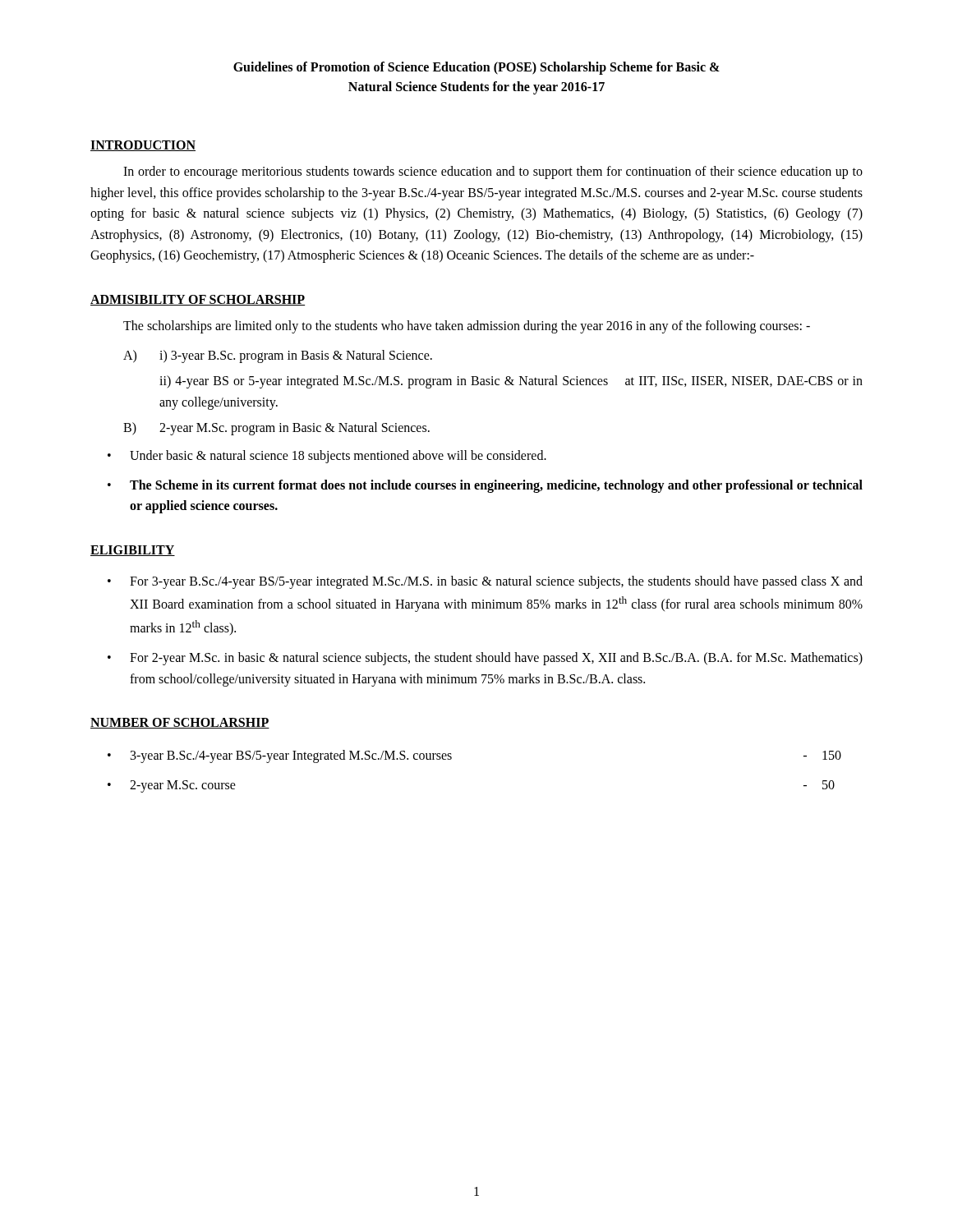Find the block on this page that starts "• 3-year B.Sc./4-year"
This screenshot has height=1232, width=953.
coord(286,756)
